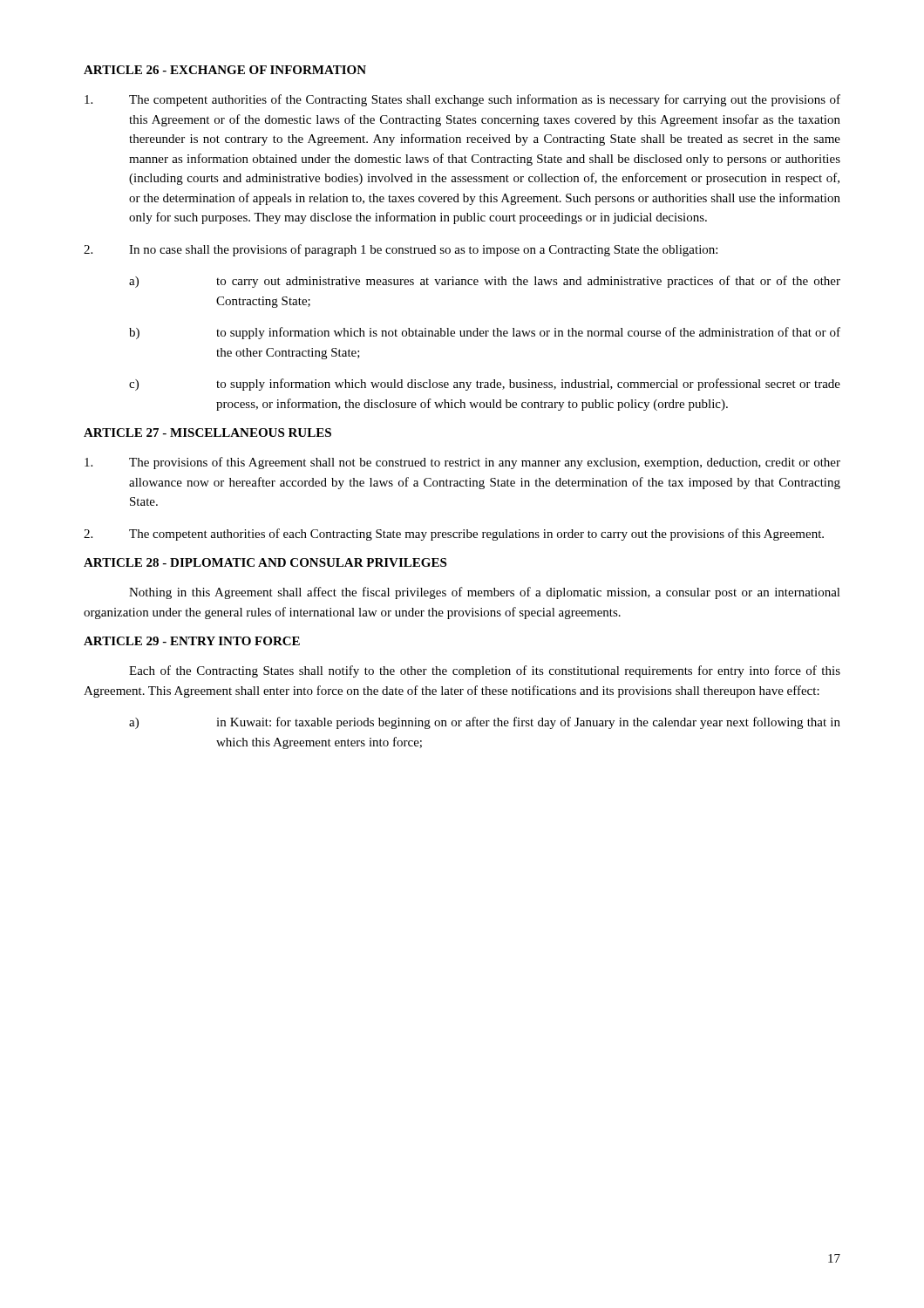Select the list item with the text "a) to carry"
The width and height of the screenshot is (924, 1308).
tap(462, 291)
